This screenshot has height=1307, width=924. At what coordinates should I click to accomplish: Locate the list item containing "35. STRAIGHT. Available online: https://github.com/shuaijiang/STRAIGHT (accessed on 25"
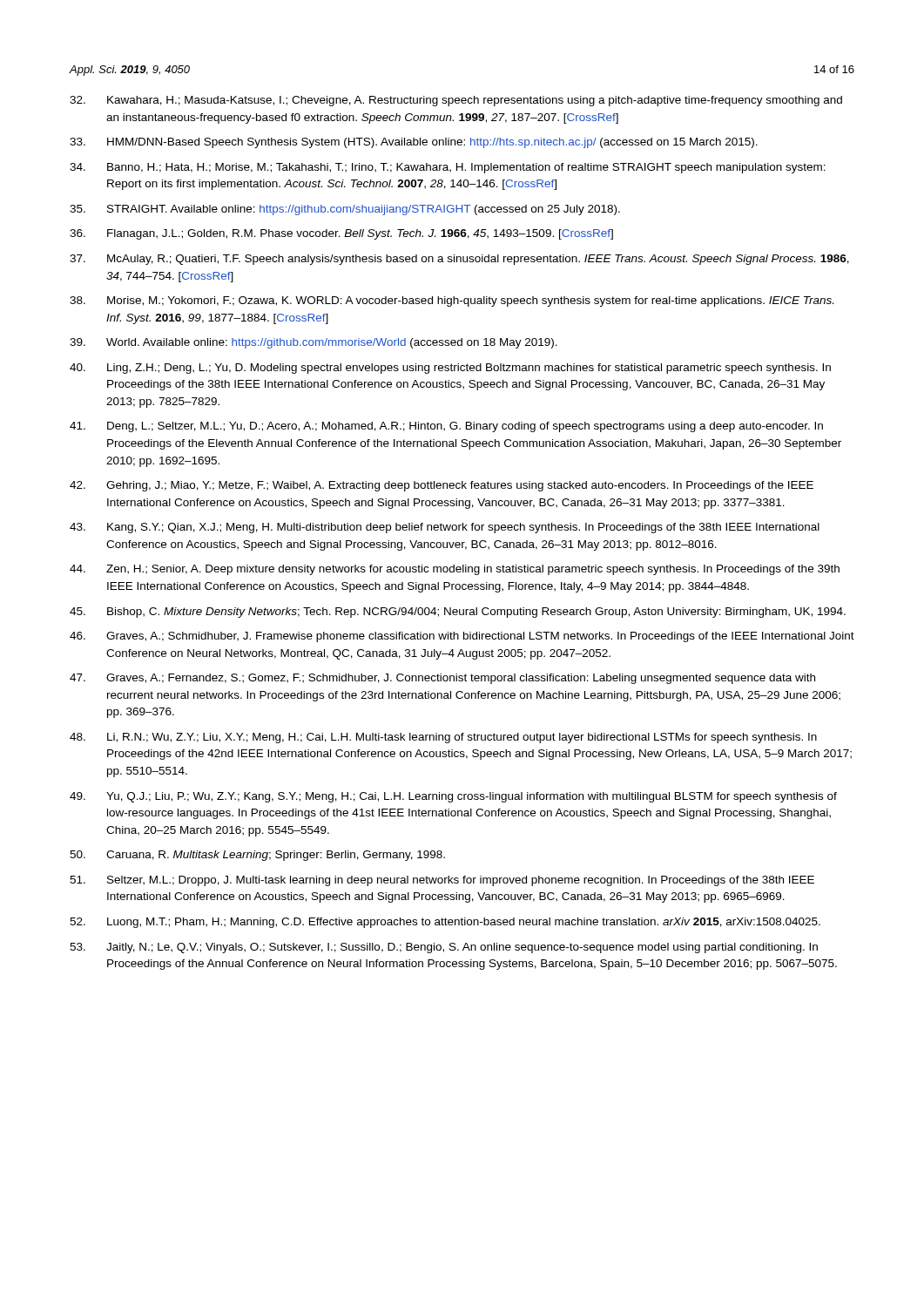(x=462, y=209)
